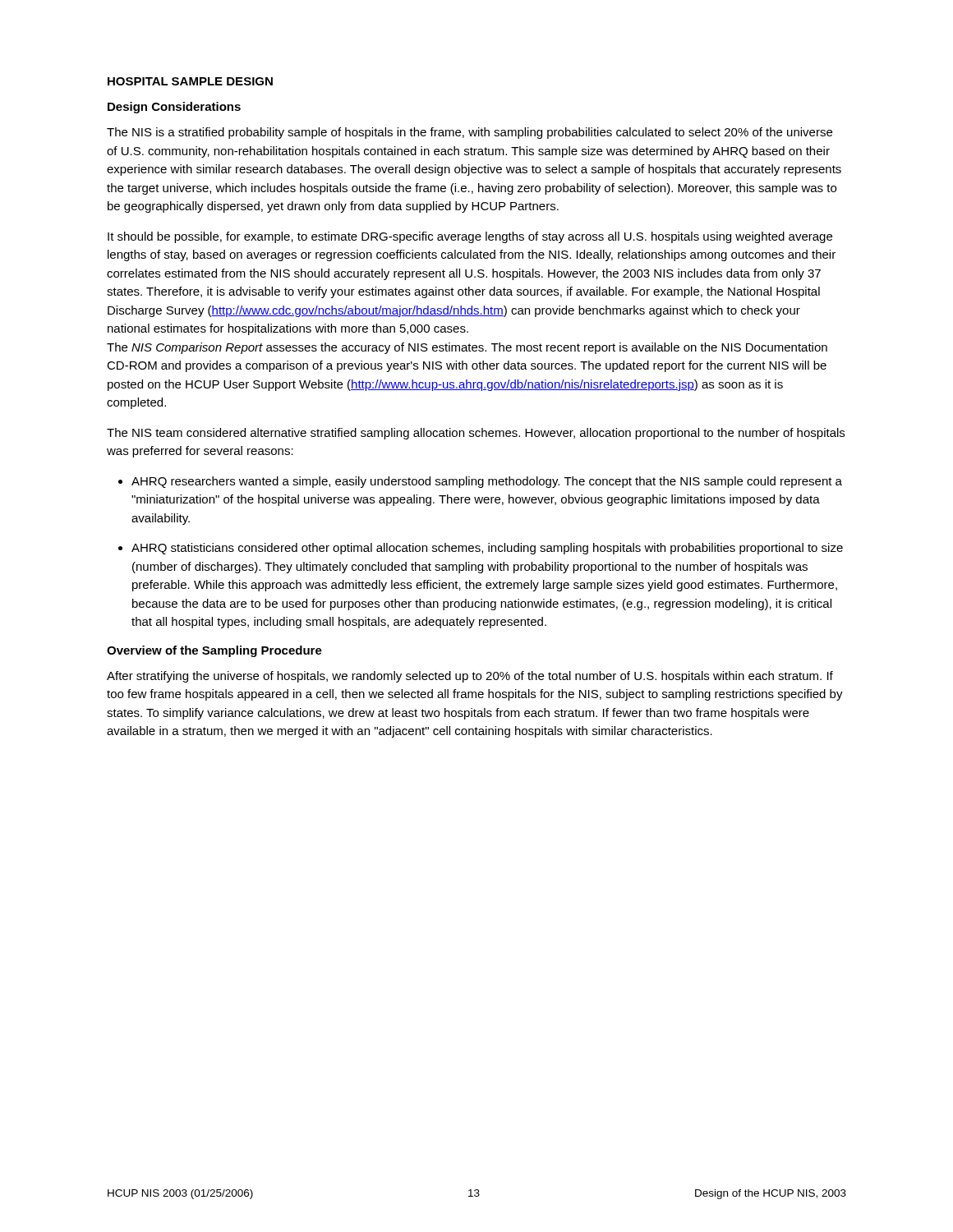Find the block on this page that starts "It should be possible, for"

471,319
